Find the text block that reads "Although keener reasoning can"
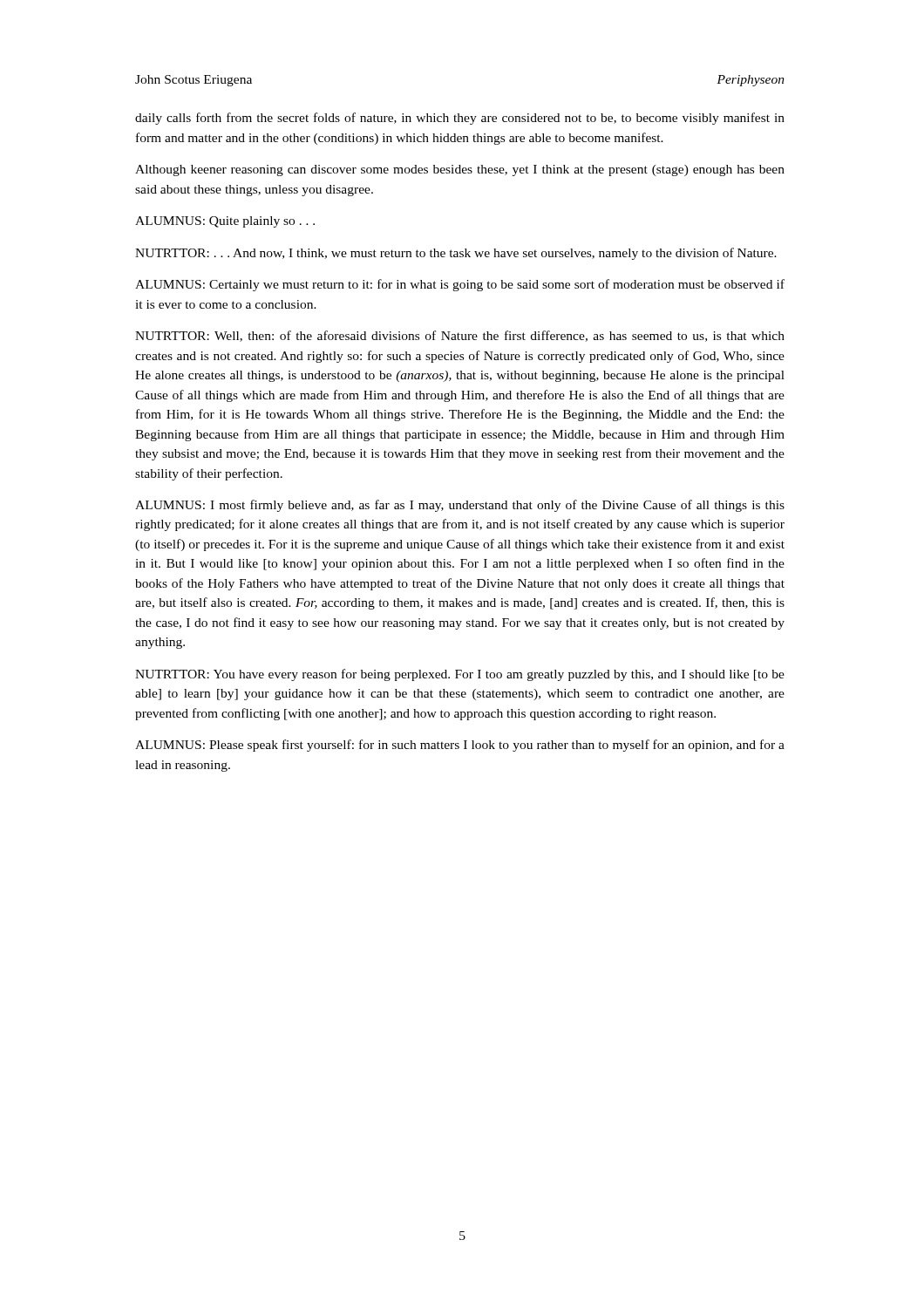Screen dimensions: 1308x924 460,179
